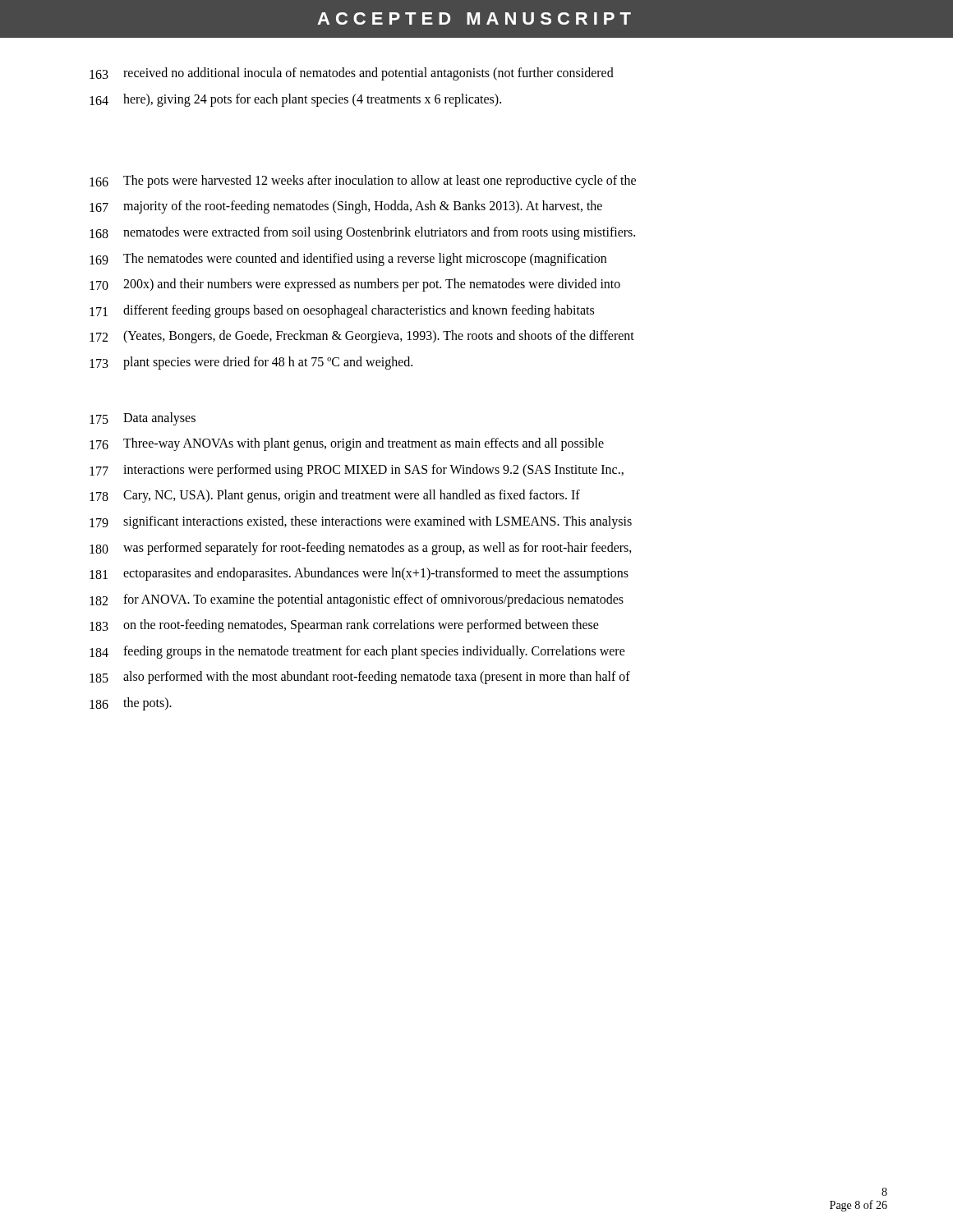Screen dimensions: 1232x953
Task: Click on the text block that says "163 received no additional inocula of nematodes"
Action: coord(476,74)
